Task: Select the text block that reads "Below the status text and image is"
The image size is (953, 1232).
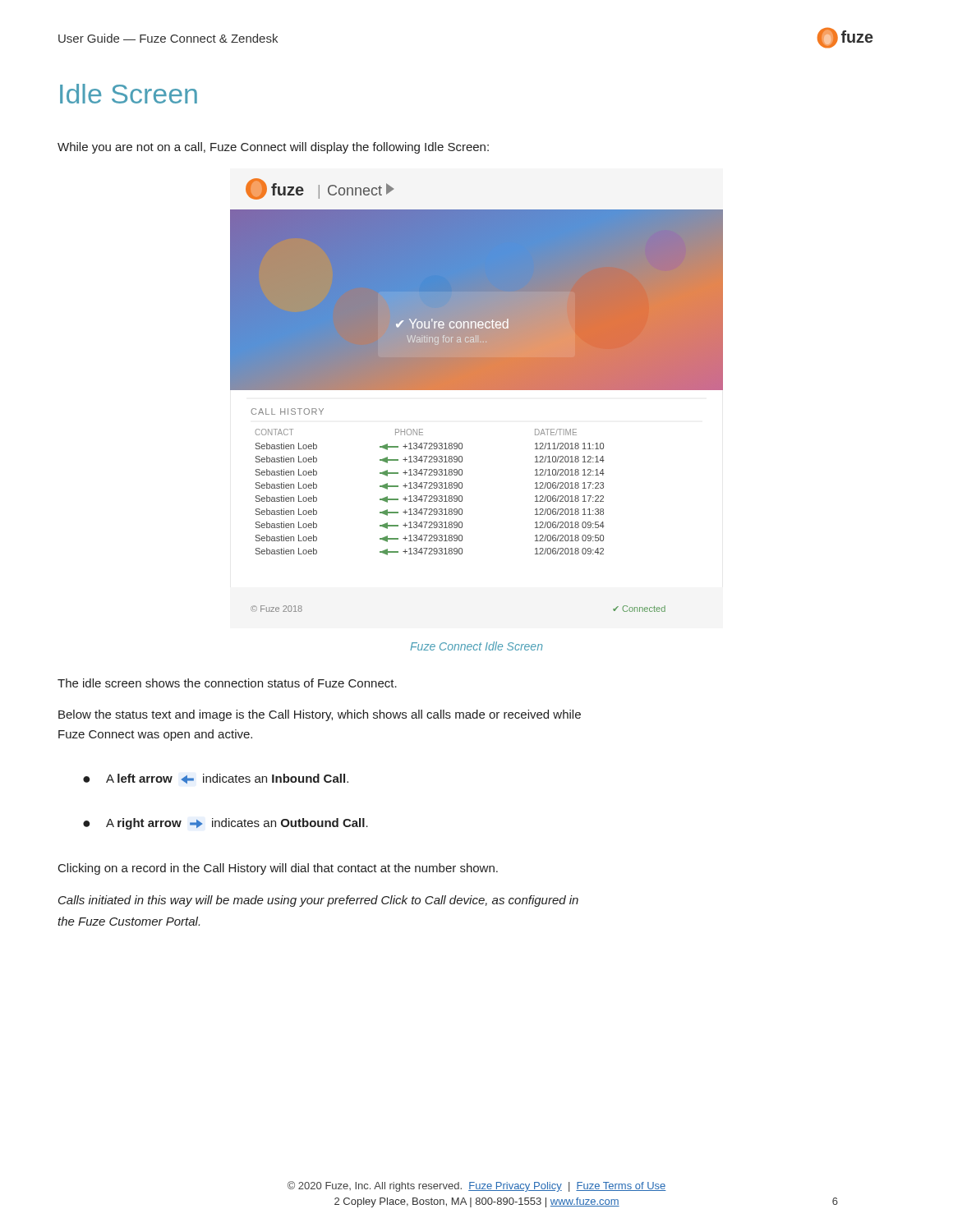Action: 319,724
